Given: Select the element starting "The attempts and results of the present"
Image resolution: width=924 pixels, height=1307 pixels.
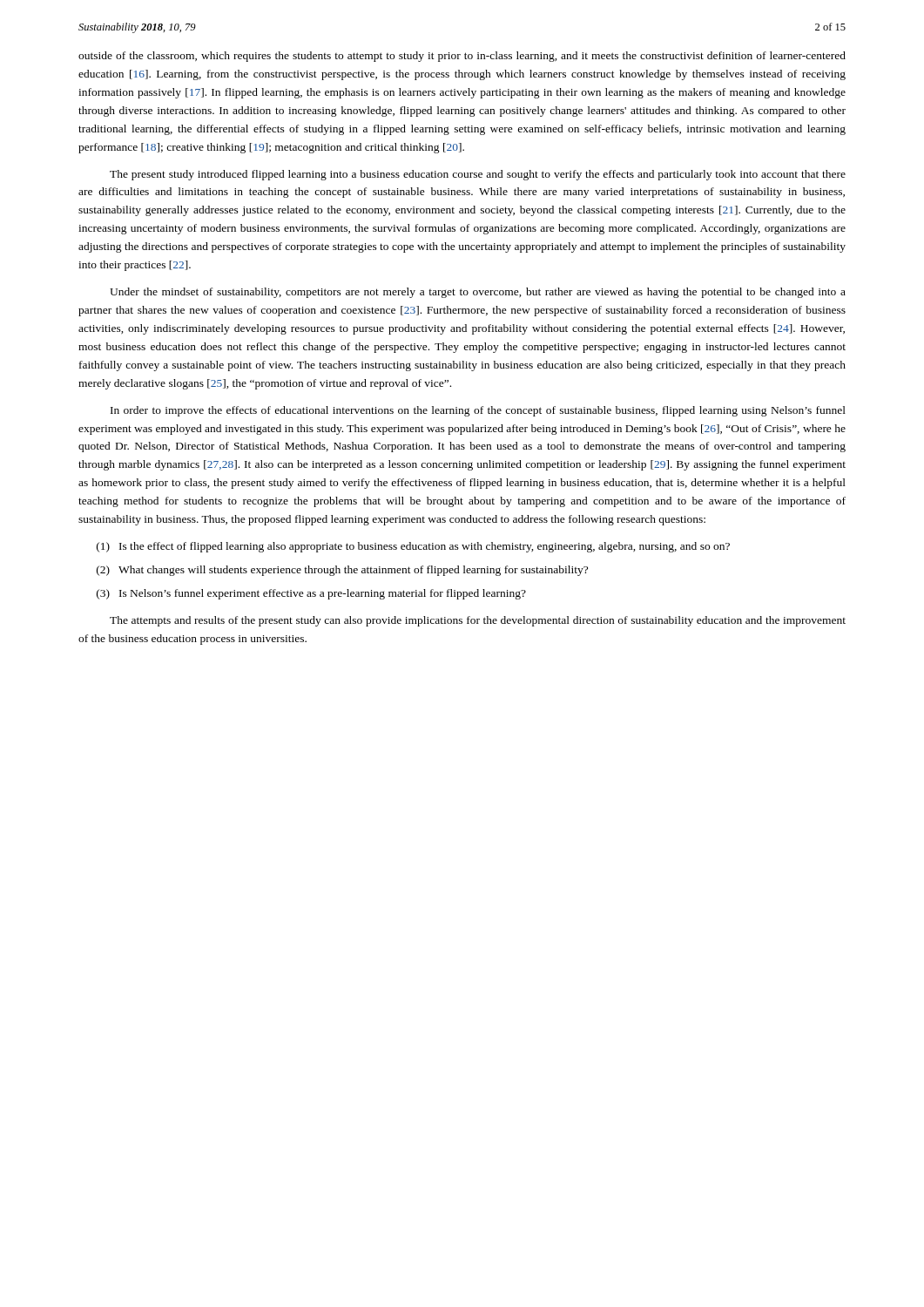Looking at the screenshot, I should pos(462,630).
